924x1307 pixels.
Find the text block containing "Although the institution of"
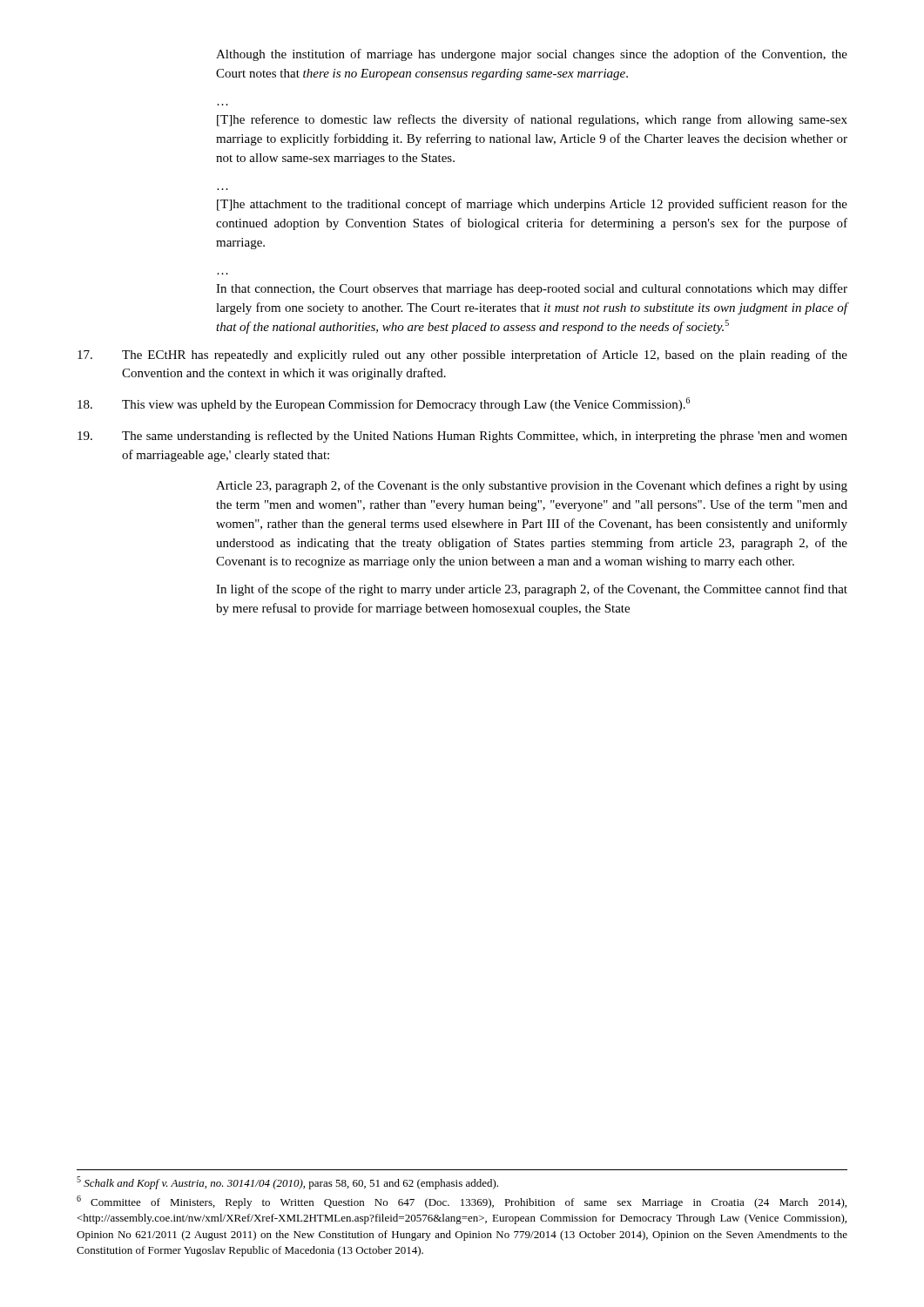[532, 191]
